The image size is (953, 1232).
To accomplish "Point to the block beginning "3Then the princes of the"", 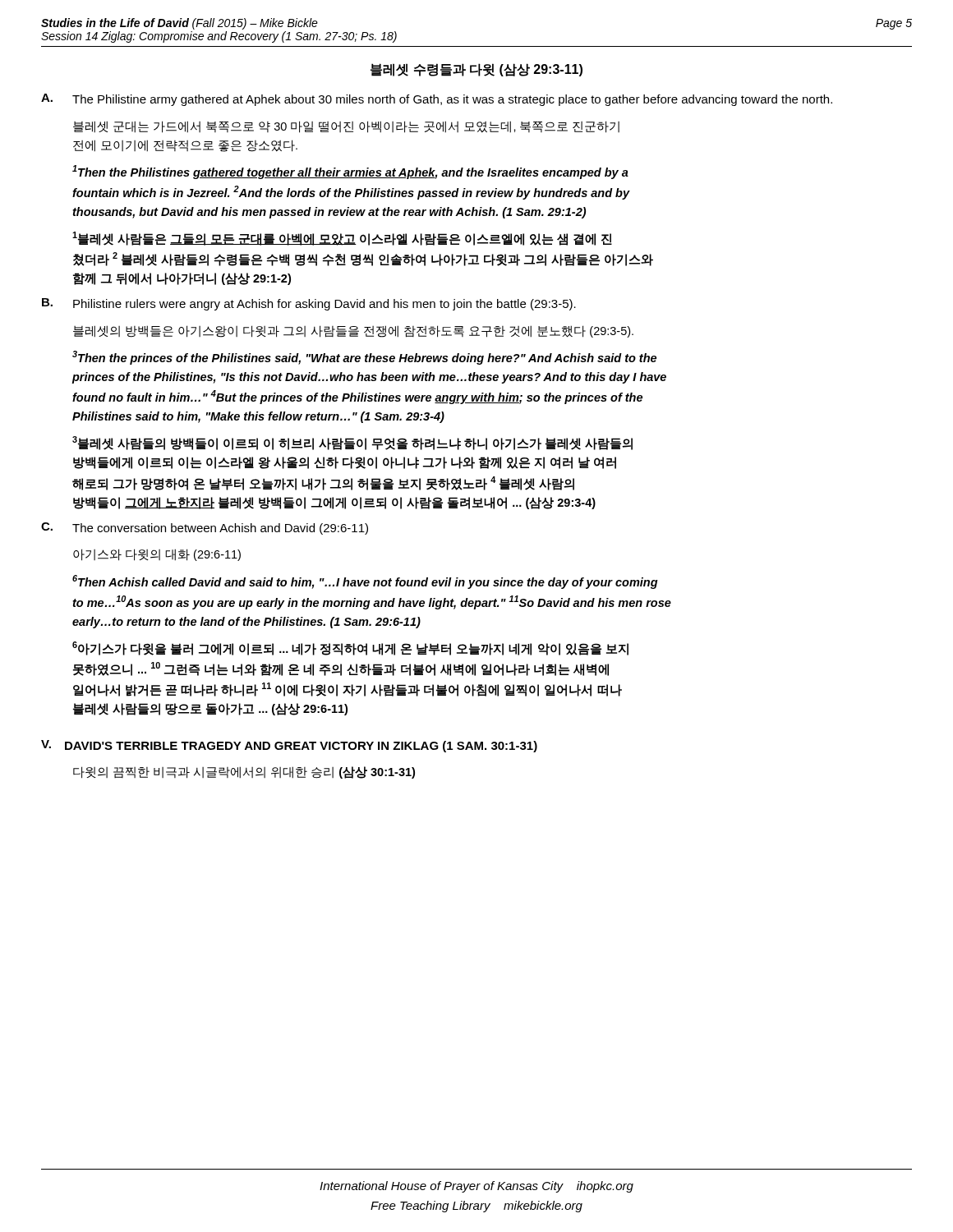I will [x=369, y=386].
